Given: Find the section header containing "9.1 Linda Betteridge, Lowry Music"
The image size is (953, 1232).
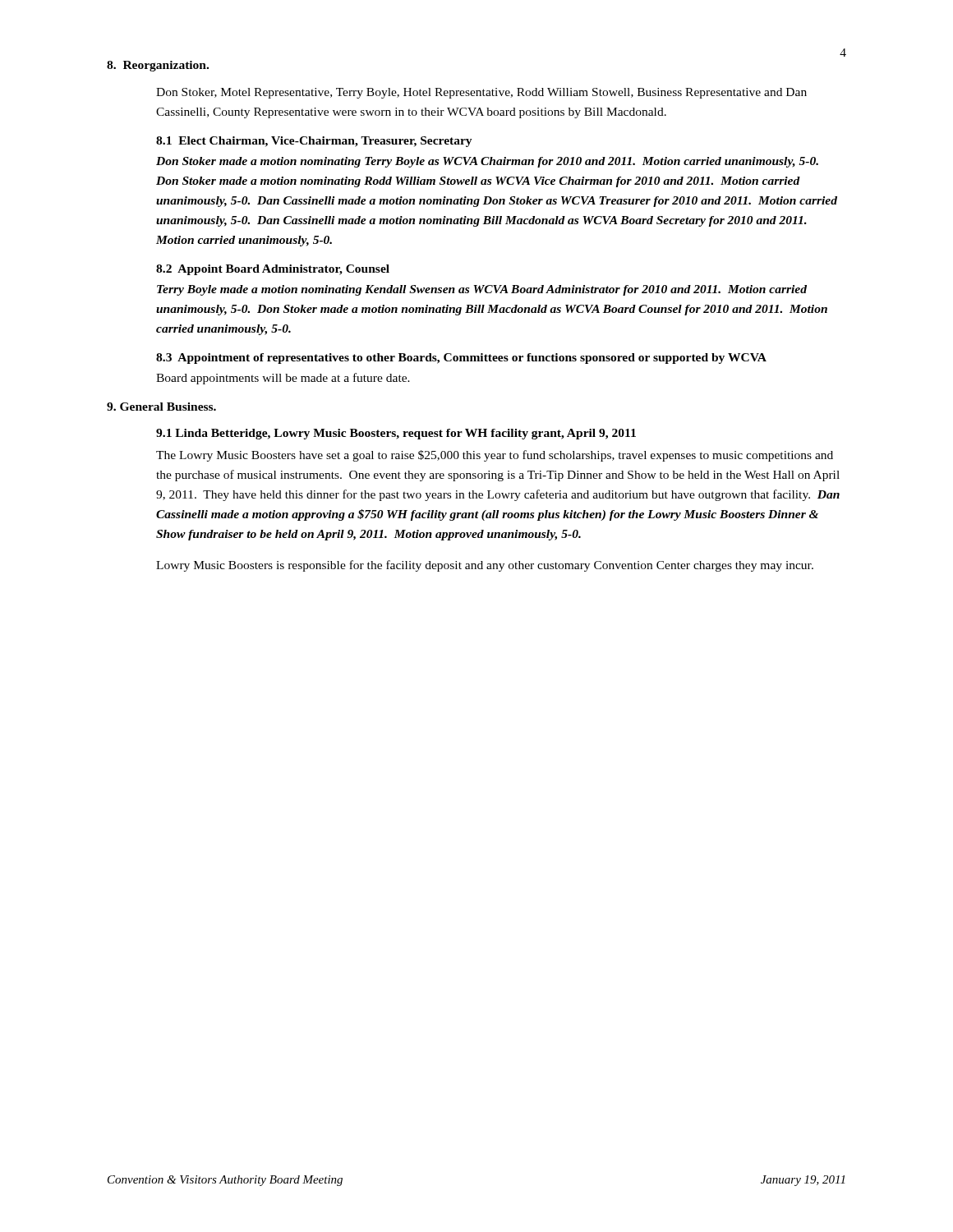Looking at the screenshot, I should (396, 433).
